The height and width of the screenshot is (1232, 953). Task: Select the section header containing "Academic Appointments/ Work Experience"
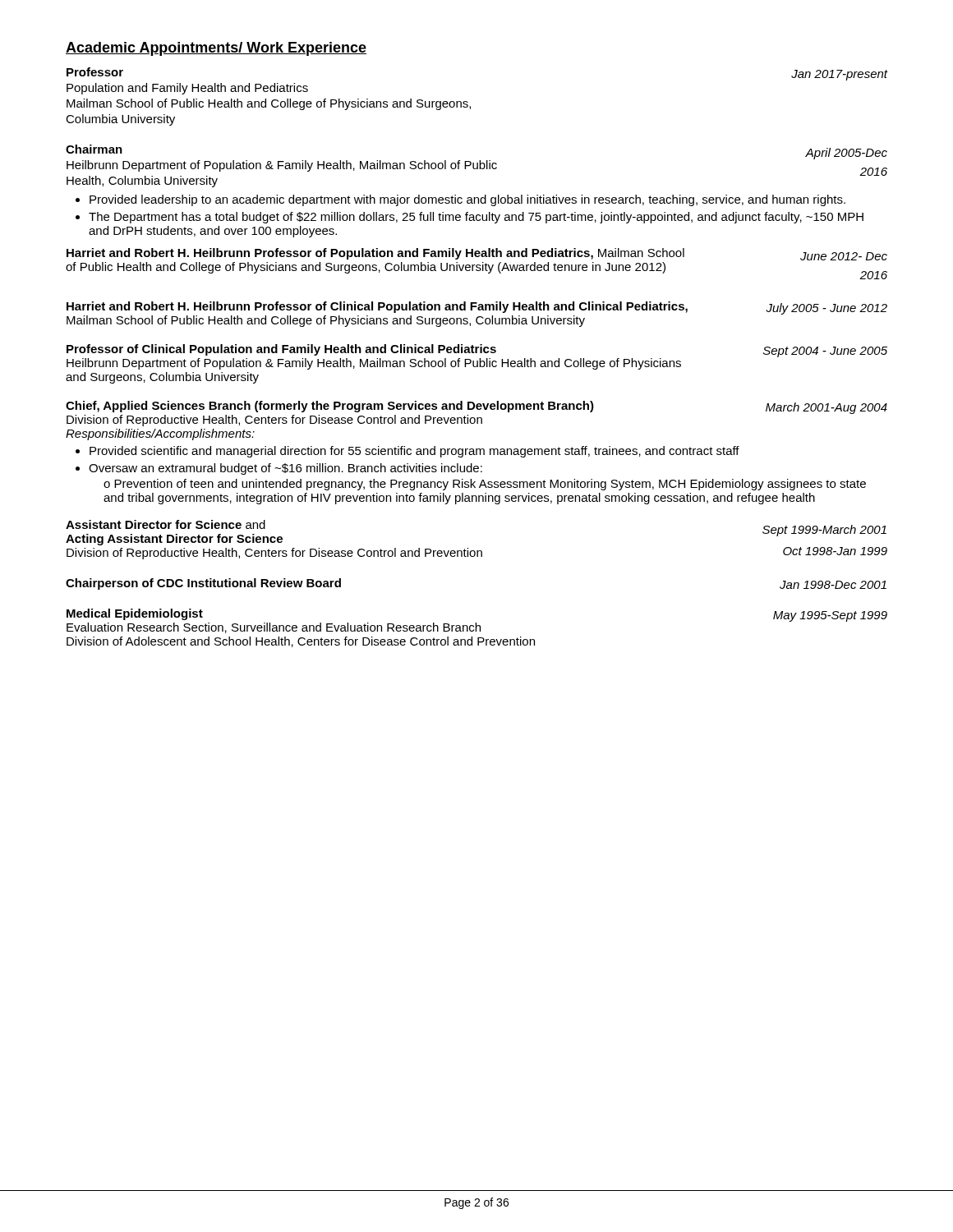coord(216,48)
